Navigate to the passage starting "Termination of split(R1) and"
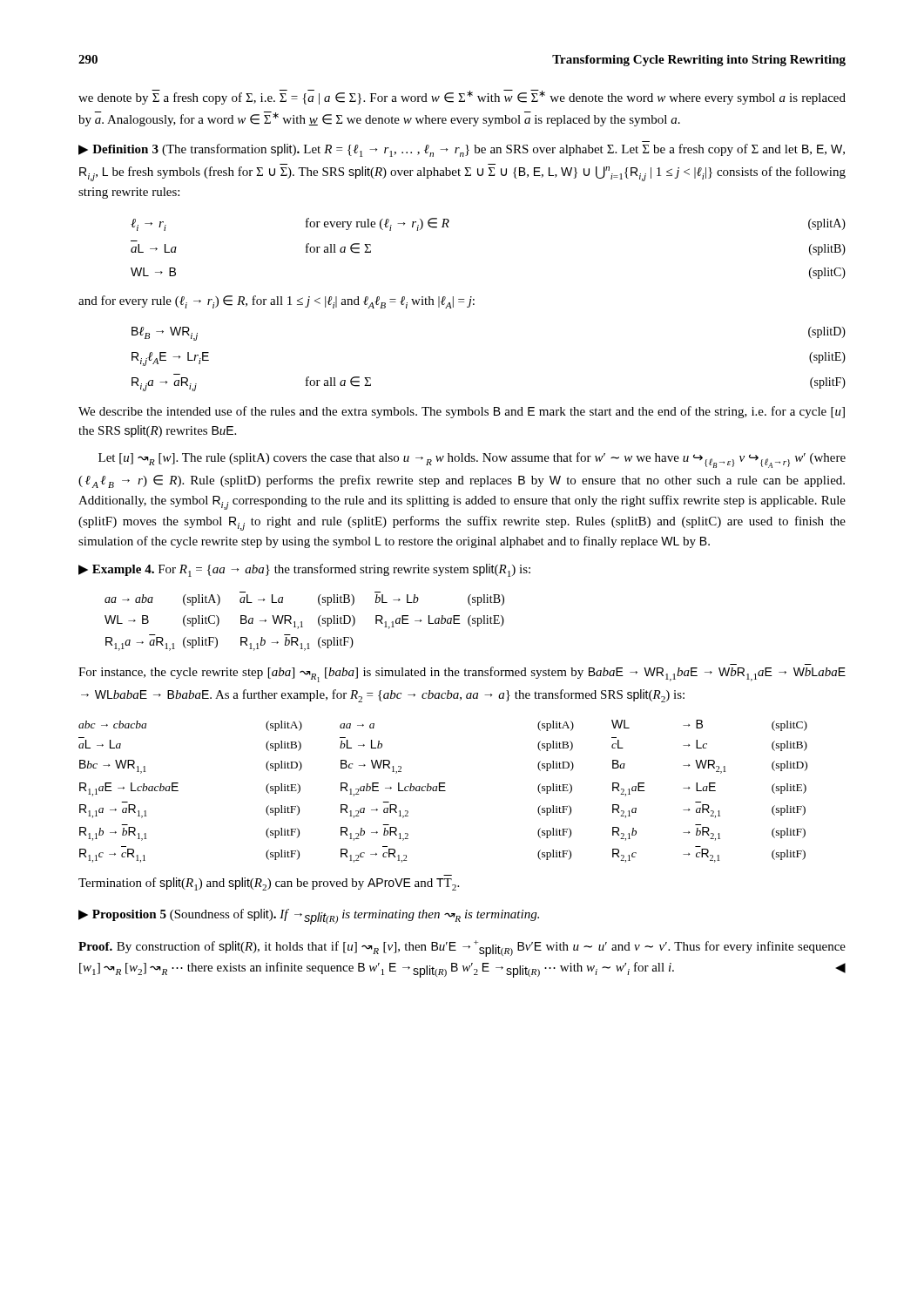Viewport: 924px width, 1307px height. [462, 884]
